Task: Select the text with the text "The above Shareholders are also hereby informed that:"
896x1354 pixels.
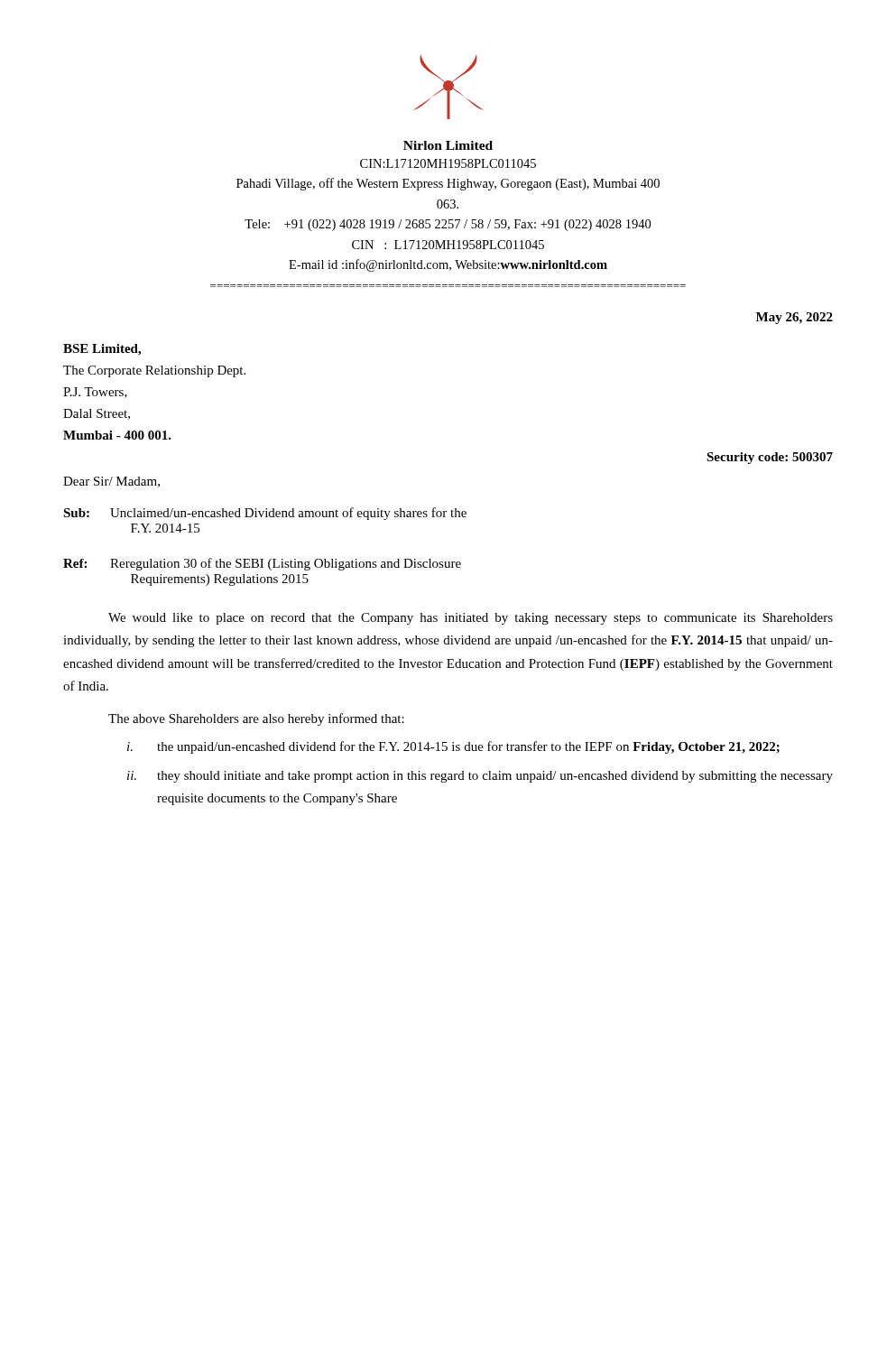Action: click(257, 718)
